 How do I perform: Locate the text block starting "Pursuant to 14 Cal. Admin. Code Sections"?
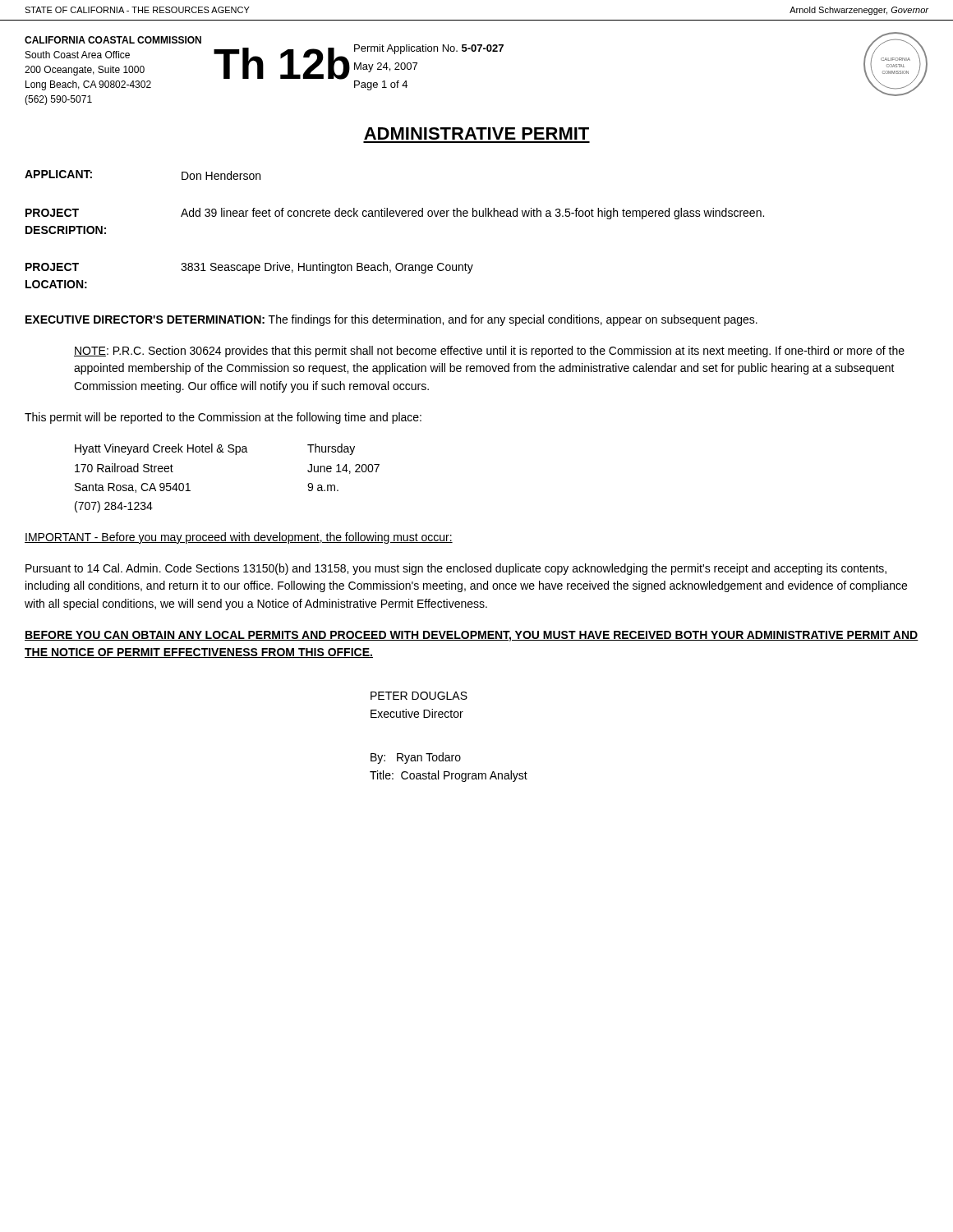pyautogui.click(x=466, y=586)
